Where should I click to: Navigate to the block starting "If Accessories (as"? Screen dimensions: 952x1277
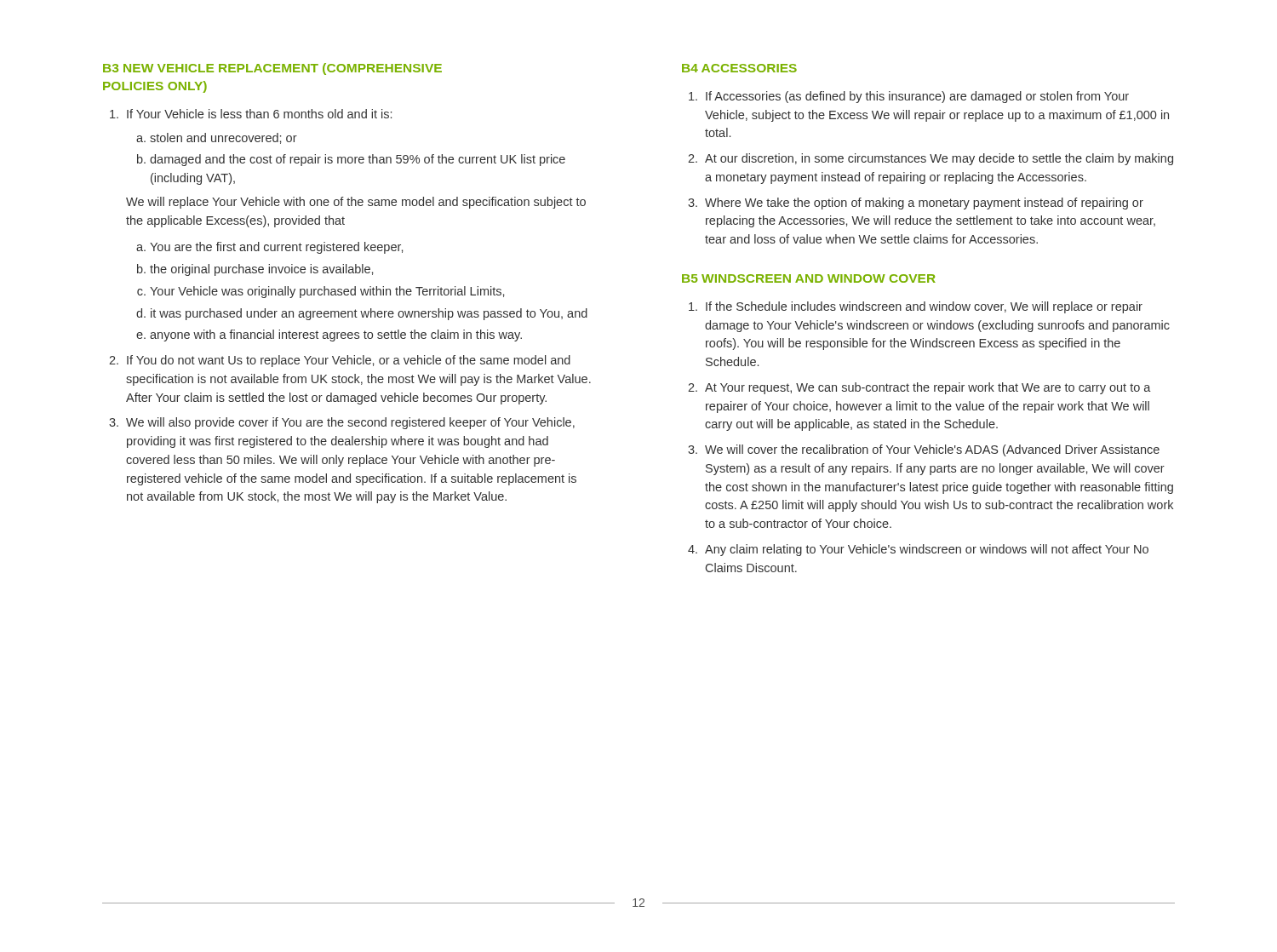coord(937,115)
